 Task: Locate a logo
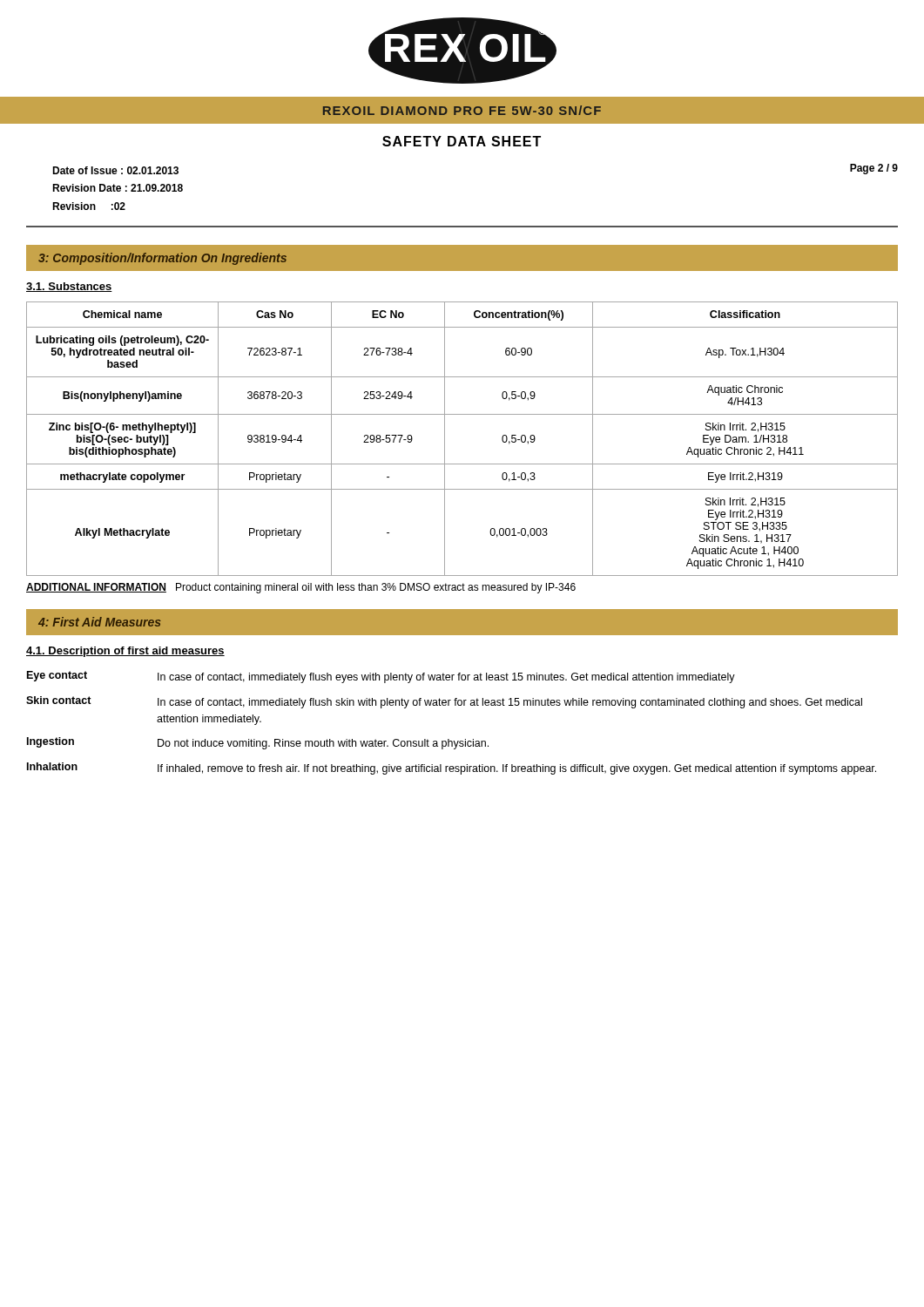462,48
